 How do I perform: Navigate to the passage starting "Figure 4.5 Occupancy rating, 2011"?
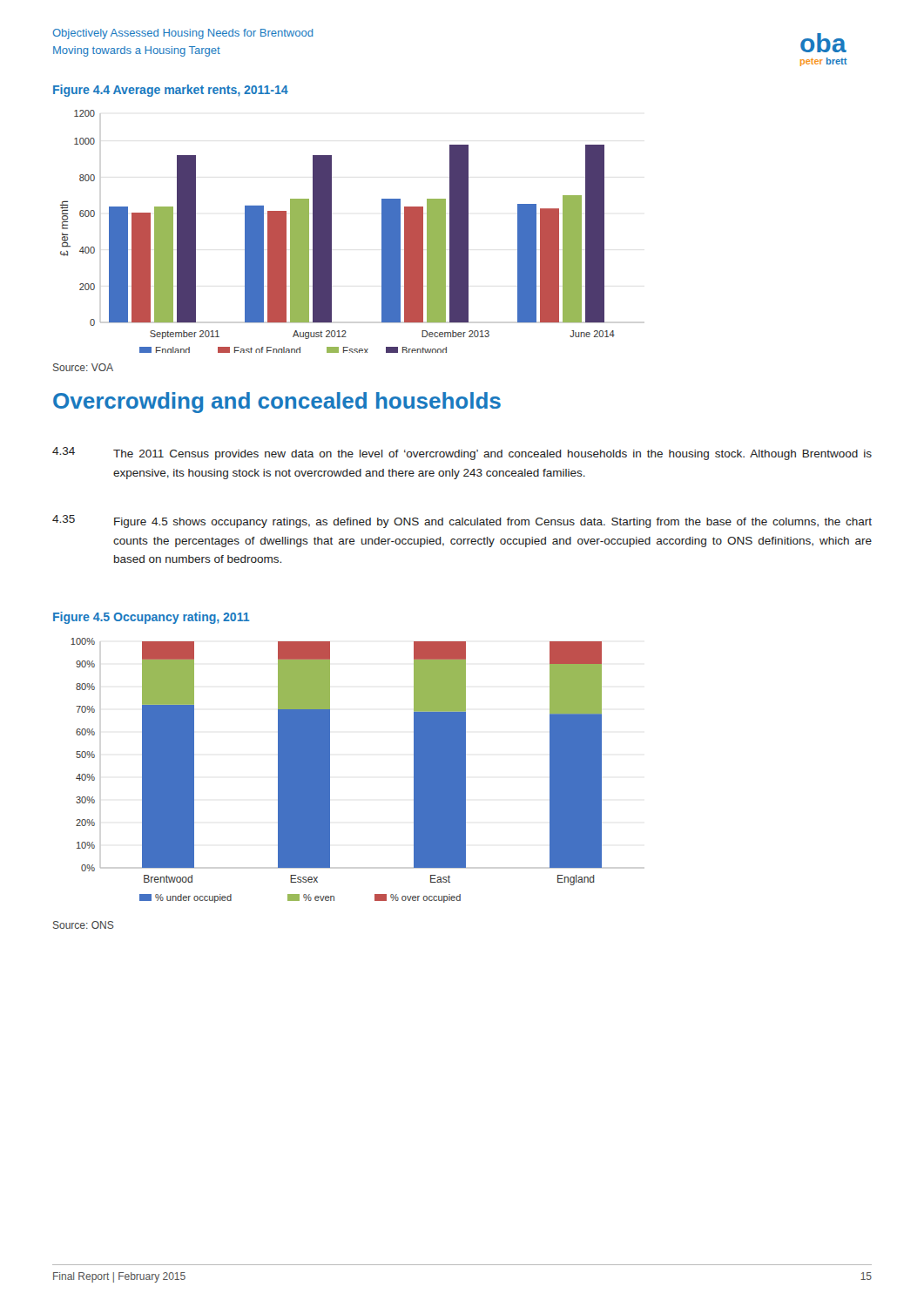coord(151,617)
